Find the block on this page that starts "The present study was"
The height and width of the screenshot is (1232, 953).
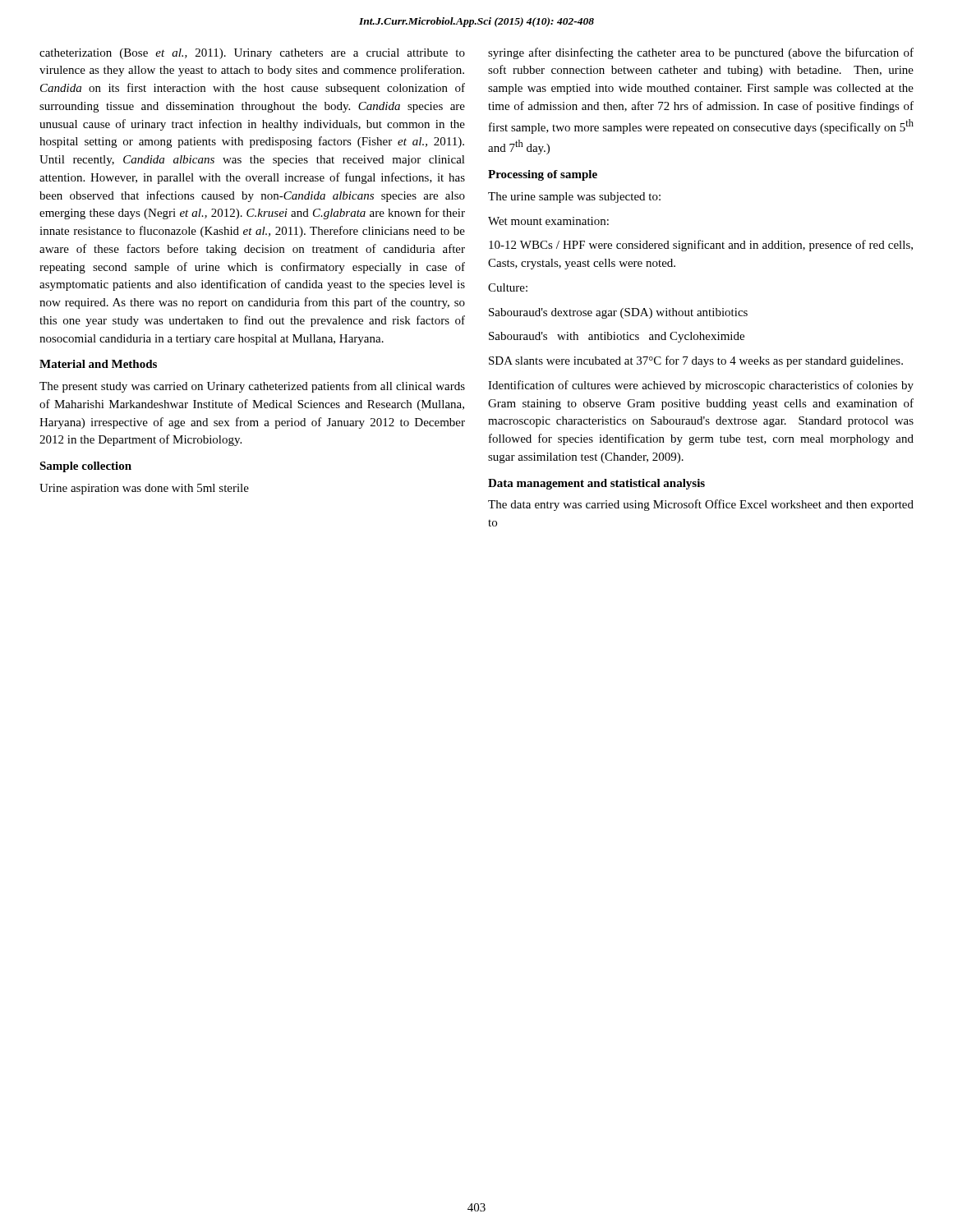(x=252, y=414)
